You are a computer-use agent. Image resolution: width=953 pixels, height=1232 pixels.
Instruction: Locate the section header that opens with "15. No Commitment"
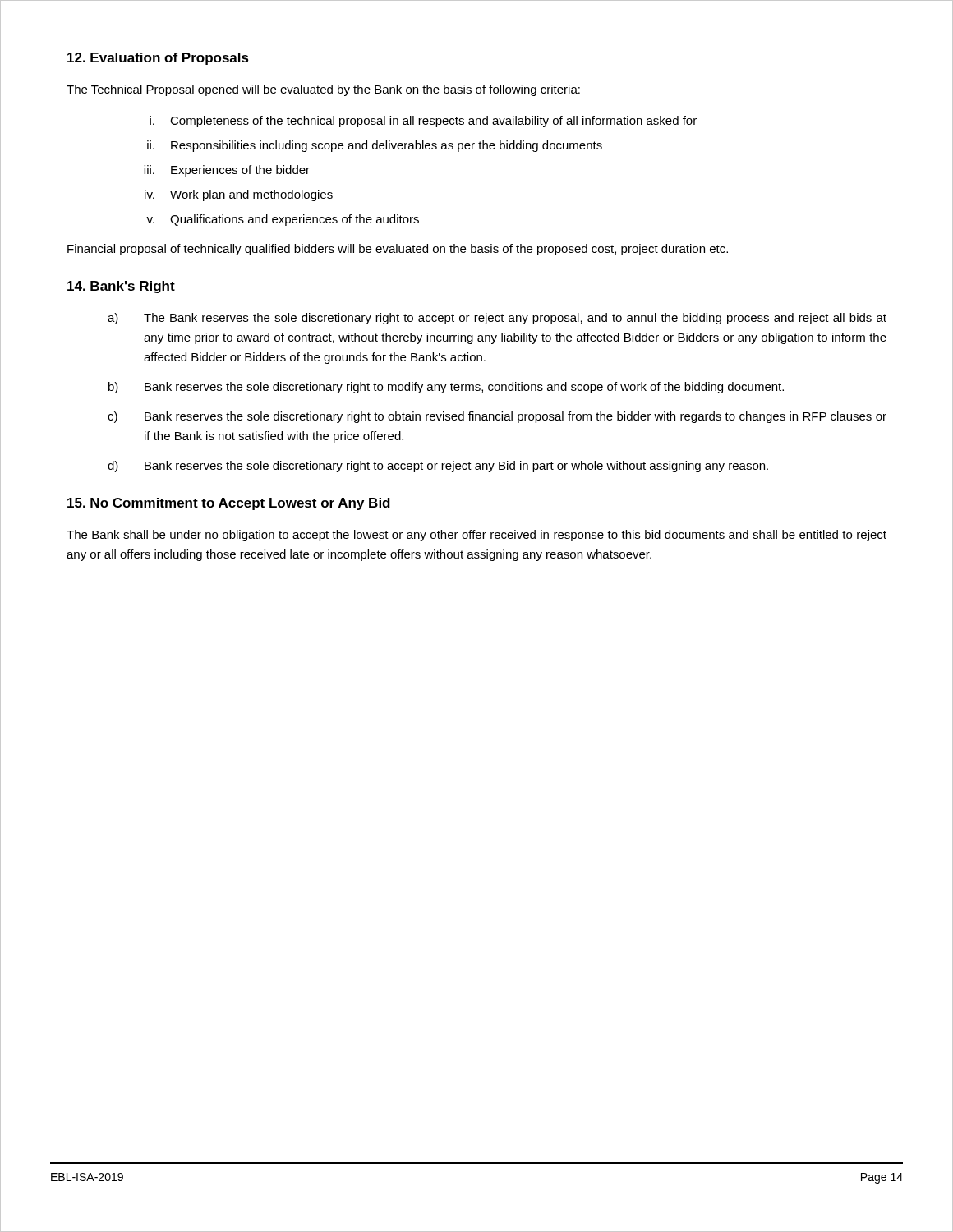pyautogui.click(x=229, y=503)
